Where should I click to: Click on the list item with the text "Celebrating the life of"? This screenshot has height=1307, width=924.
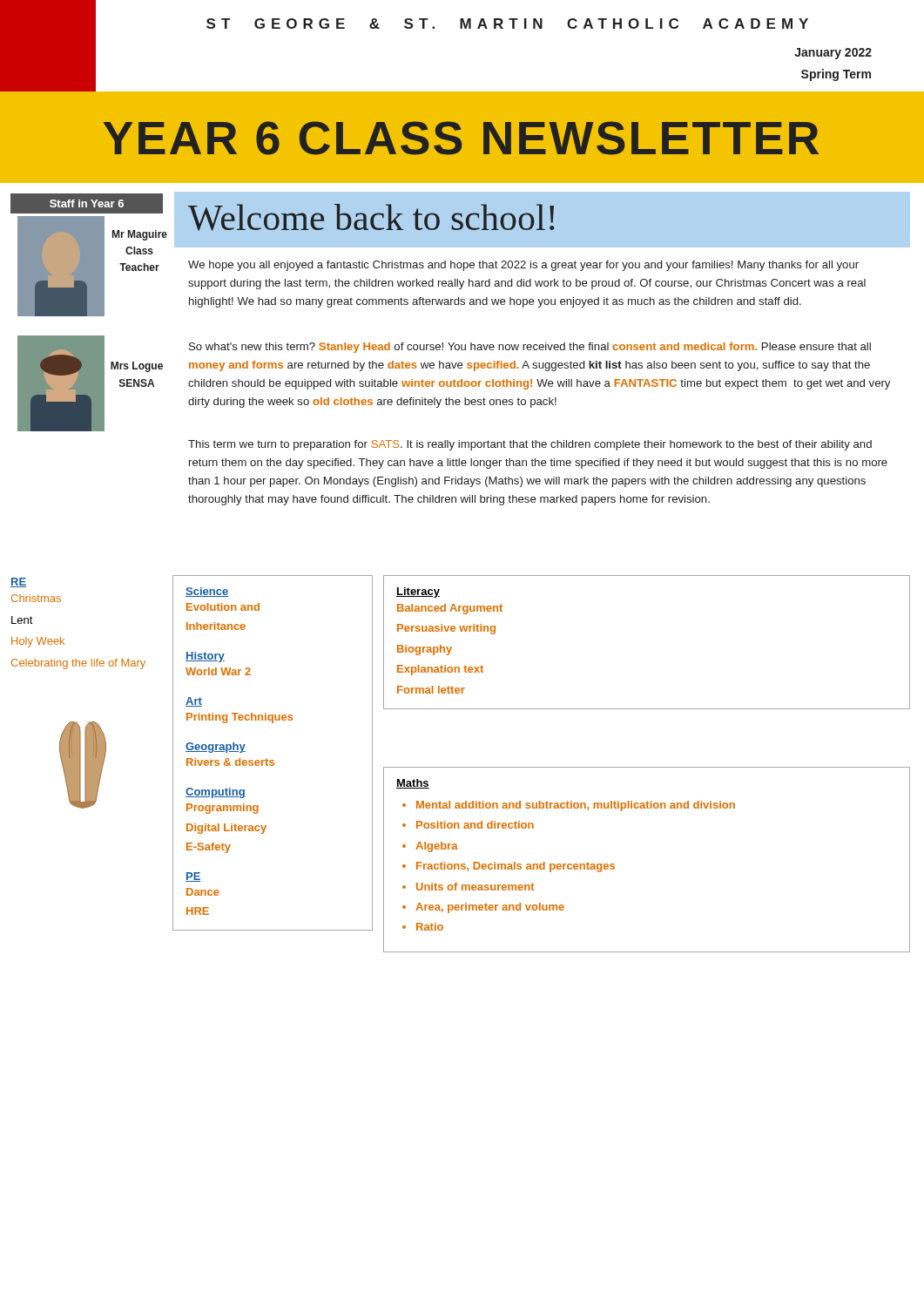coord(78,663)
